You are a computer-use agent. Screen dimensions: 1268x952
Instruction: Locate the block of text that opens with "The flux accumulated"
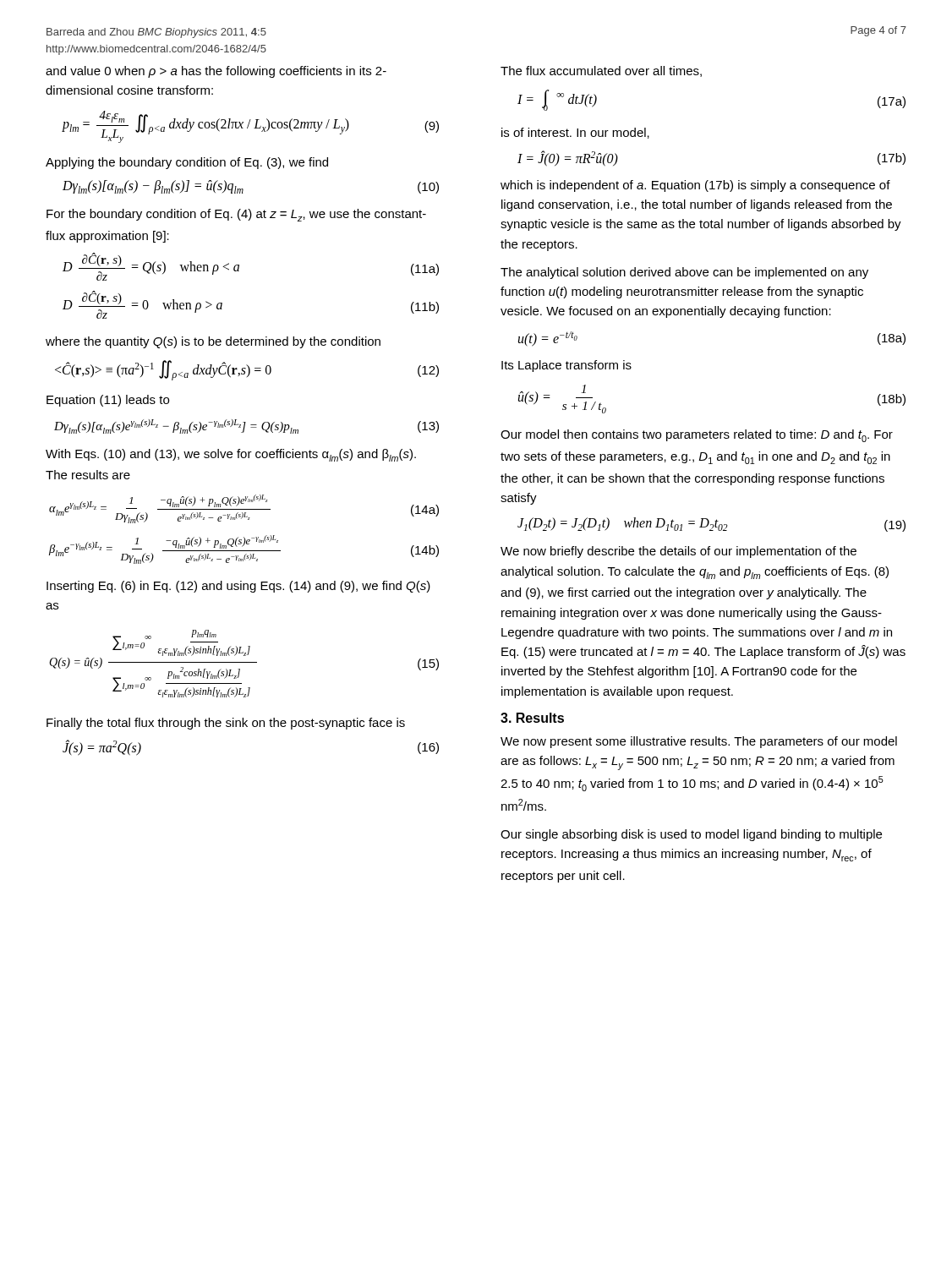pyautogui.click(x=602, y=71)
